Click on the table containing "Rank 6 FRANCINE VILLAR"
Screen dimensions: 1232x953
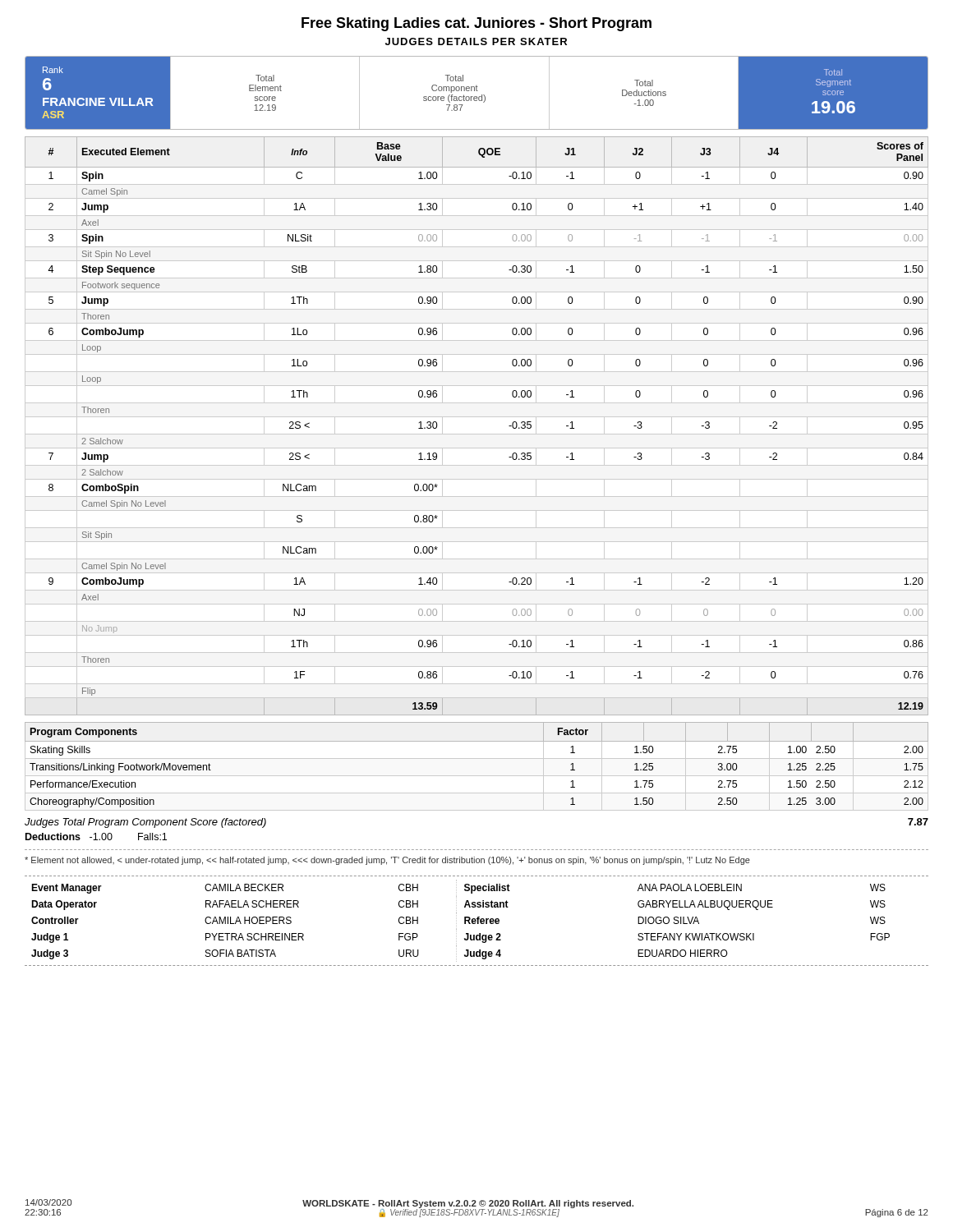pos(476,93)
